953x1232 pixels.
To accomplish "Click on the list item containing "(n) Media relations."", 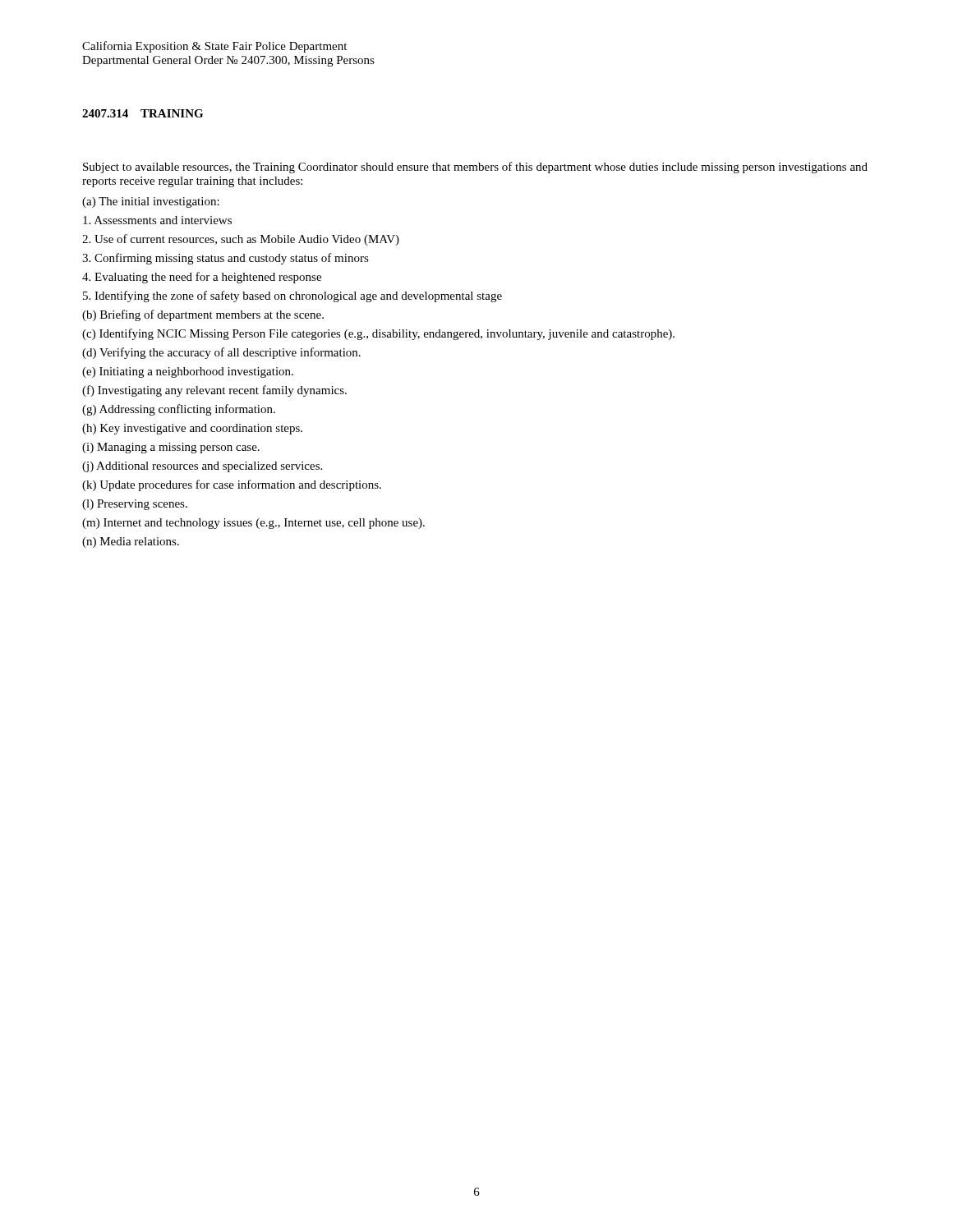I will pyautogui.click(x=131, y=541).
